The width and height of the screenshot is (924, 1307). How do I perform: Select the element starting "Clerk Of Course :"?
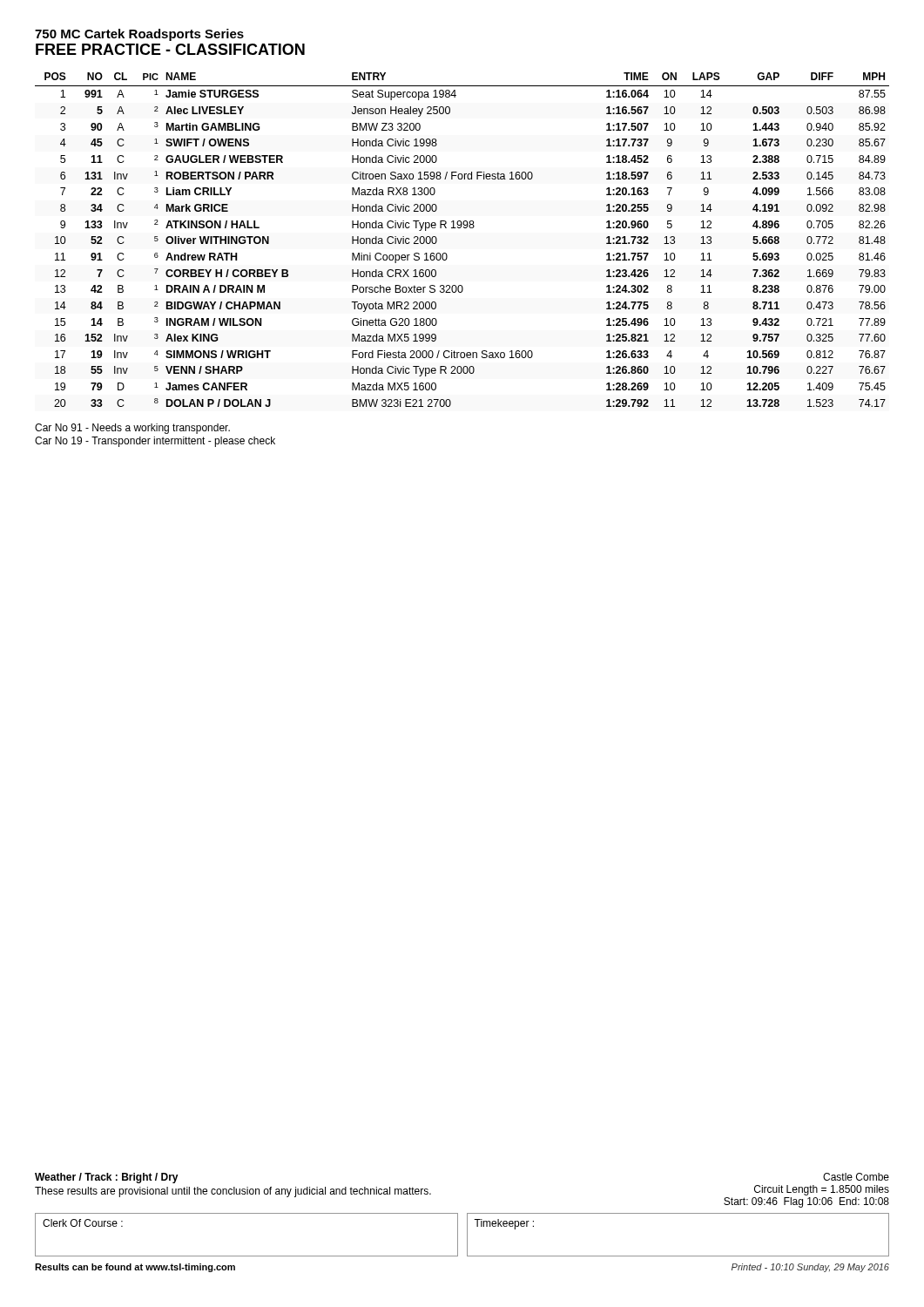coord(83,1223)
